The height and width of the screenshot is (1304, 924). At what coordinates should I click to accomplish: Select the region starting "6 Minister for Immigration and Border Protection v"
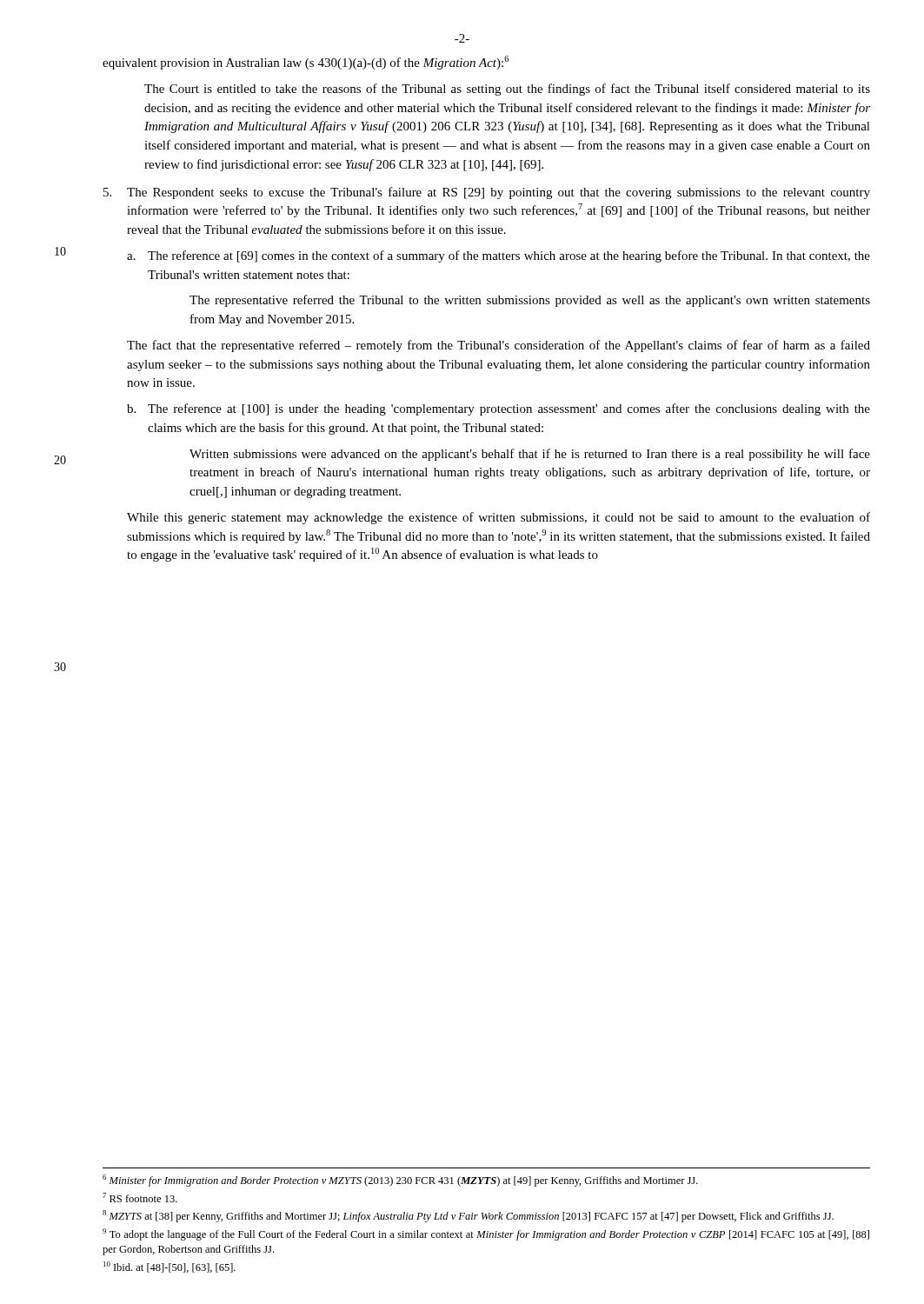[x=400, y=1180]
